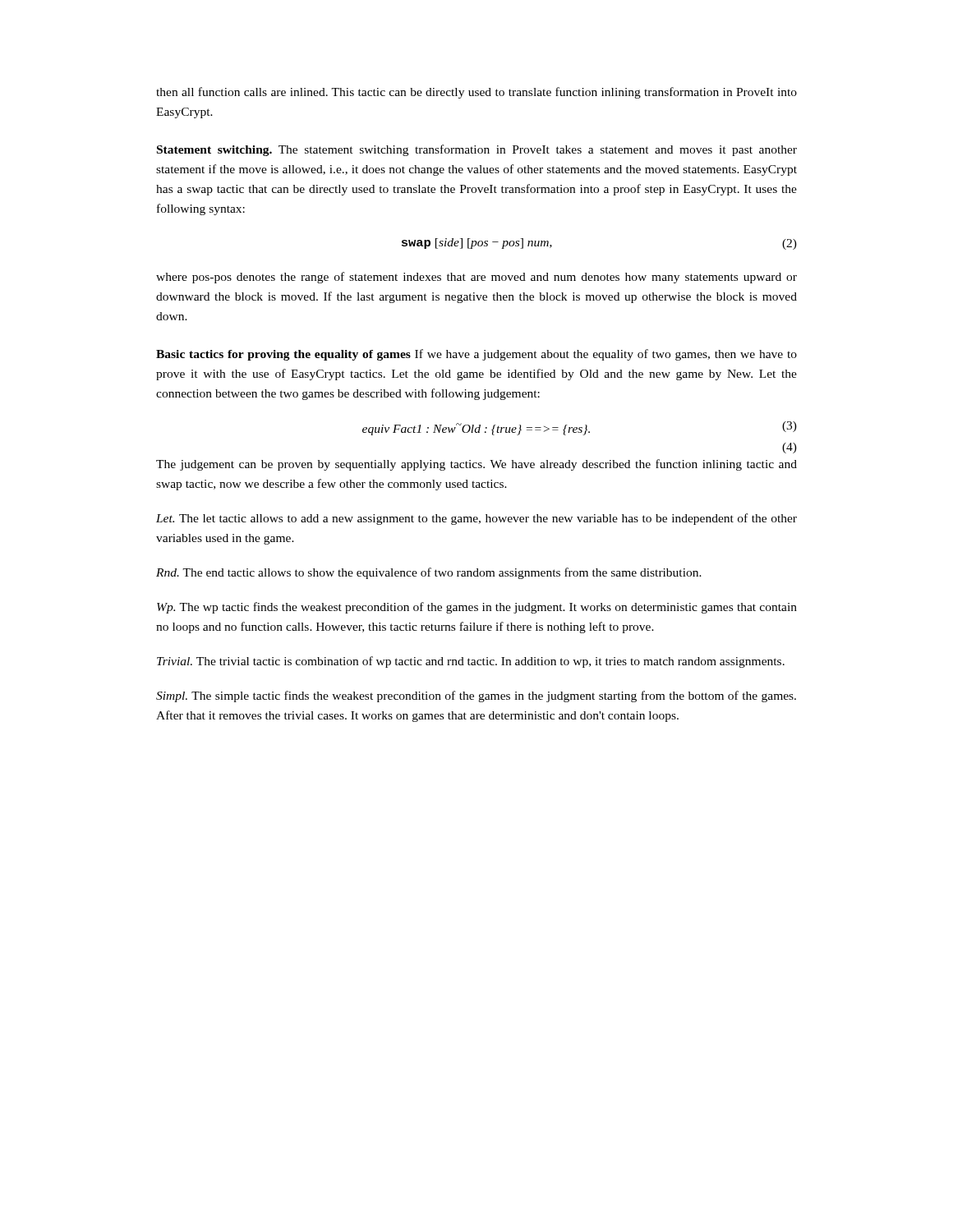The image size is (953, 1232).
Task: Find the block on this page that starts "Rnd. The end tactic allows to show the"
Action: 429,572
